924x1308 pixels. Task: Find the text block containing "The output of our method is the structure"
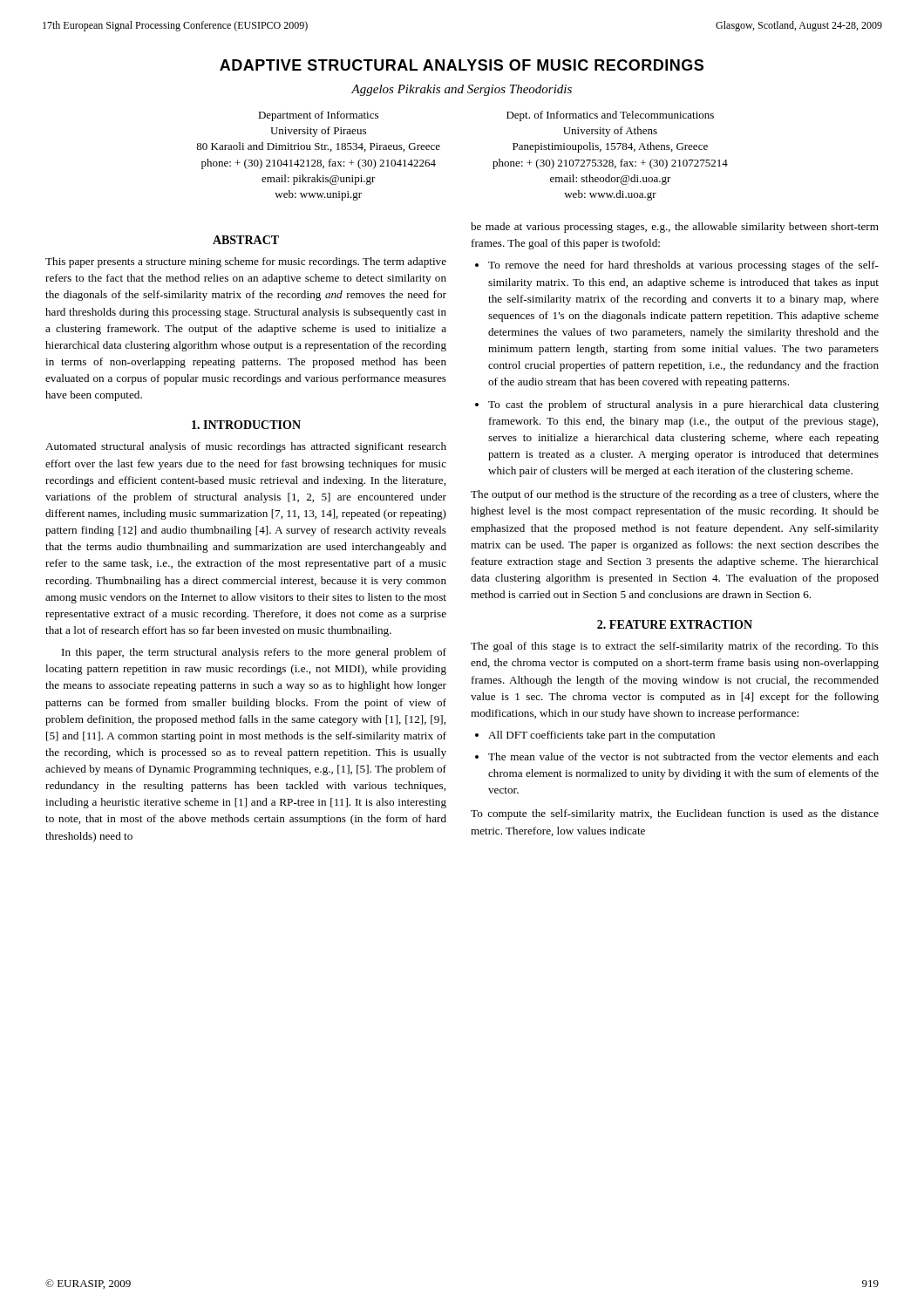point(675,544)
